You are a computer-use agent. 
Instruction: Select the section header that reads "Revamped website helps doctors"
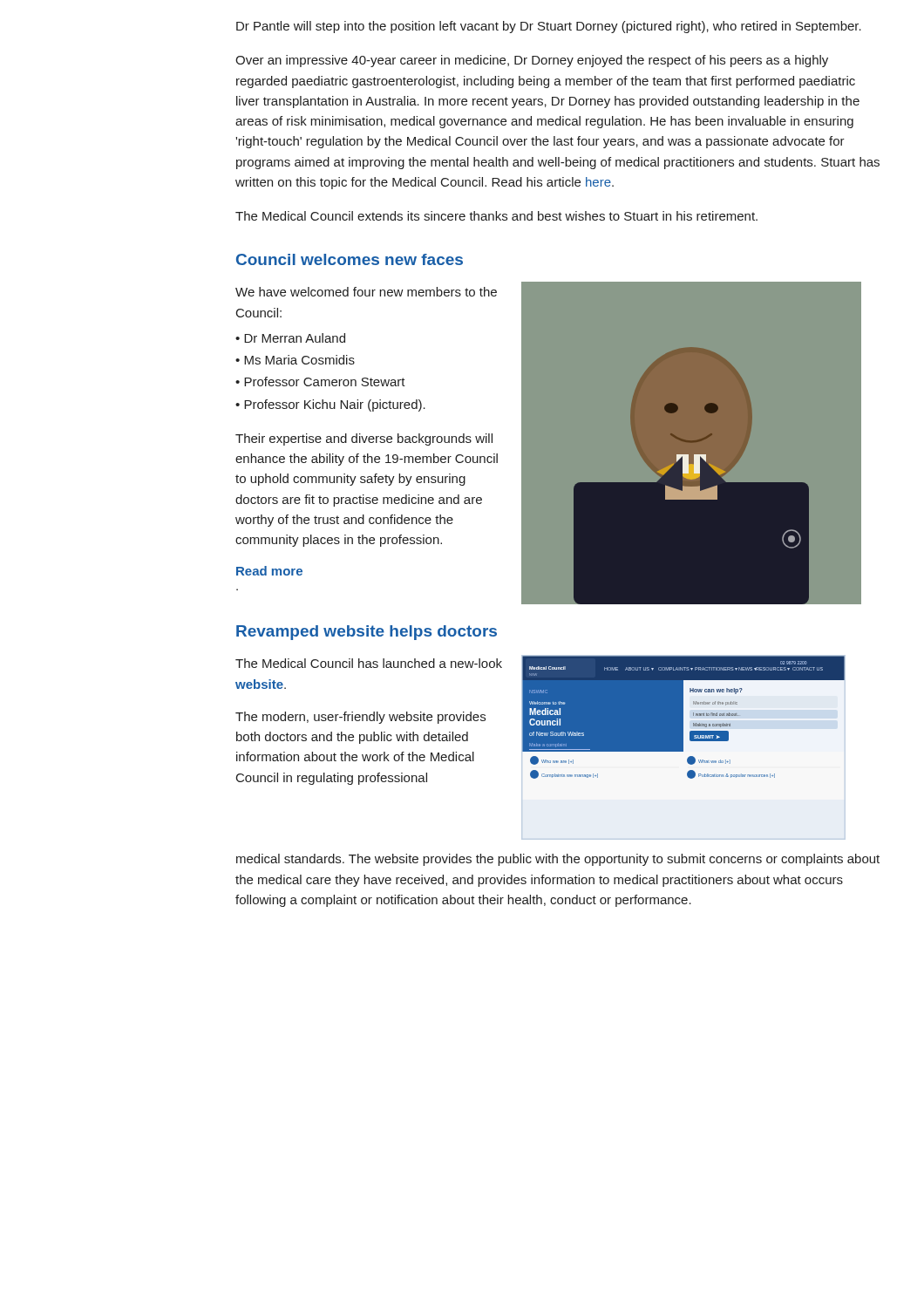coord(367,631)
